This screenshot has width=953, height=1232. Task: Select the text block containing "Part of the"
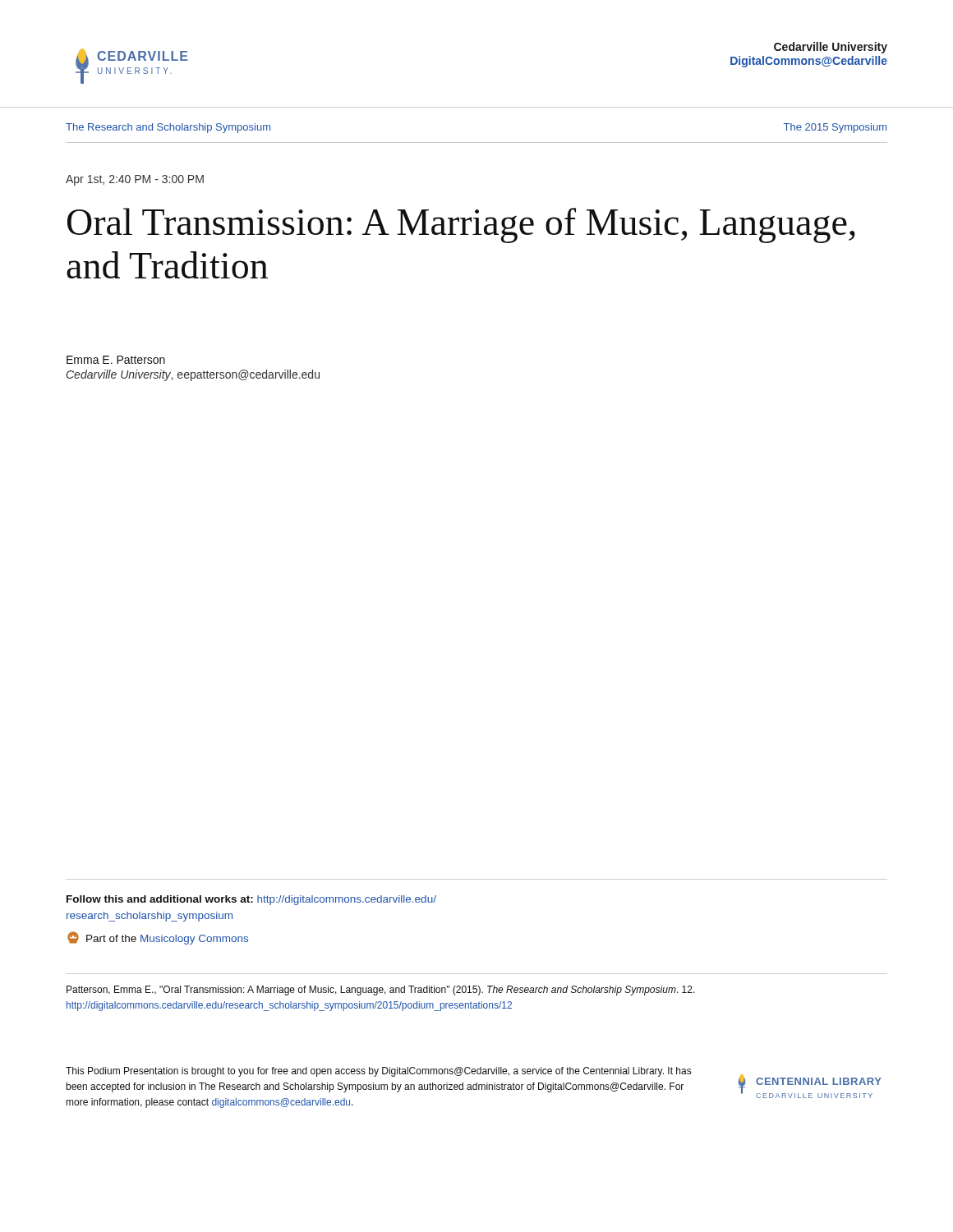click(x=157, y=938)
